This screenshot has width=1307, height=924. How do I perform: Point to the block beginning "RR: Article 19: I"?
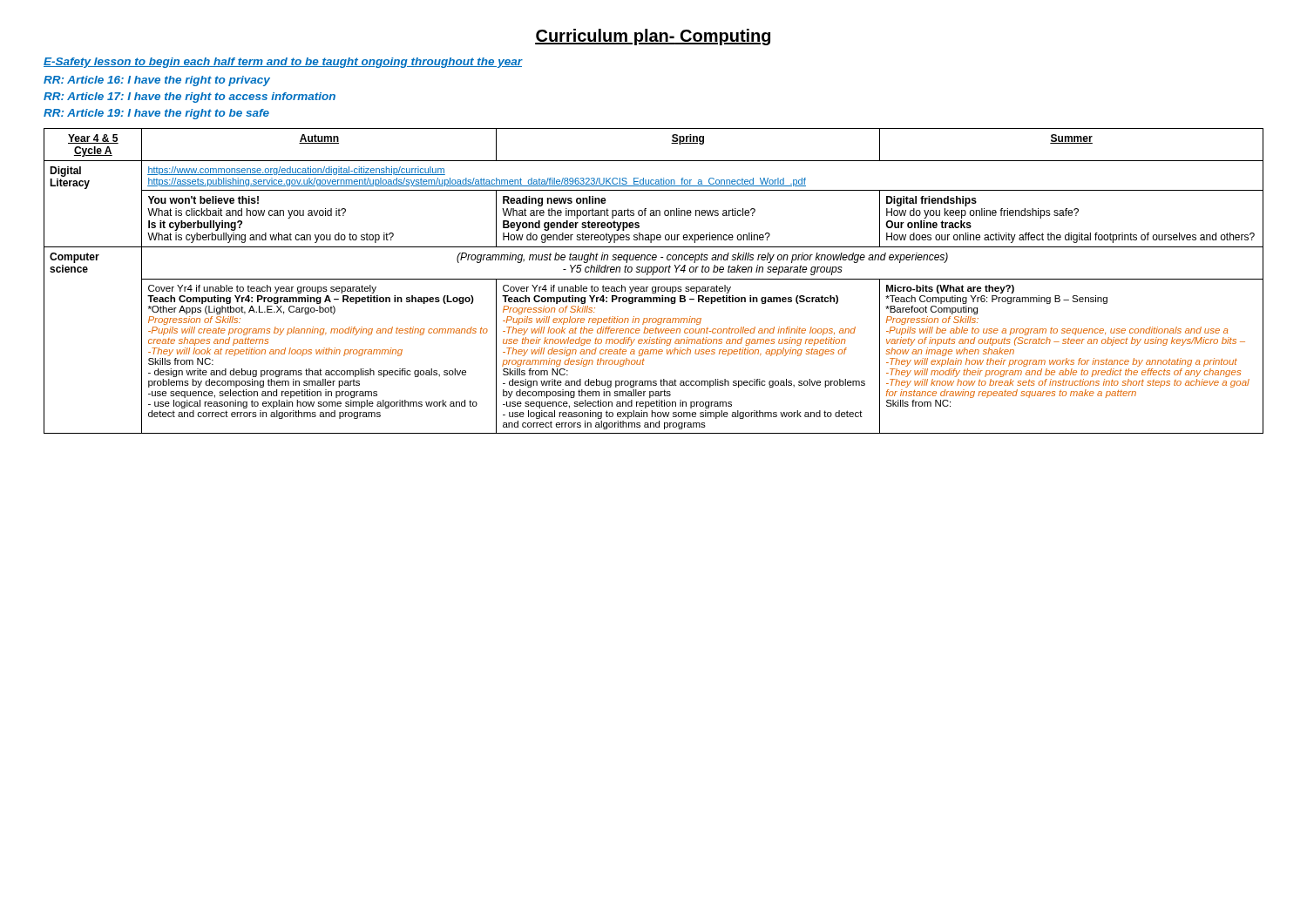click(156, 114)
